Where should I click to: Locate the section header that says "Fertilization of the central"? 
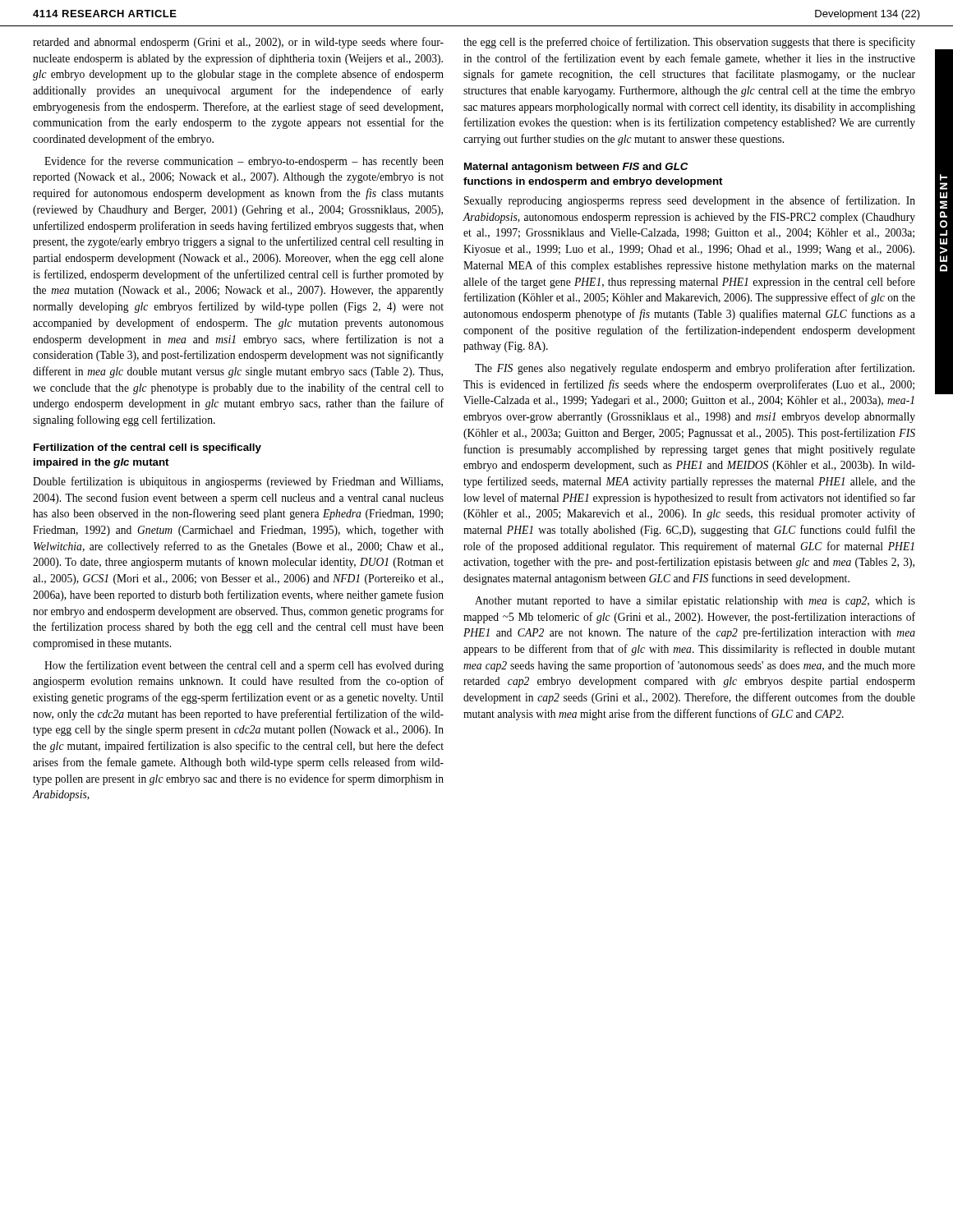tap(147, 455)
